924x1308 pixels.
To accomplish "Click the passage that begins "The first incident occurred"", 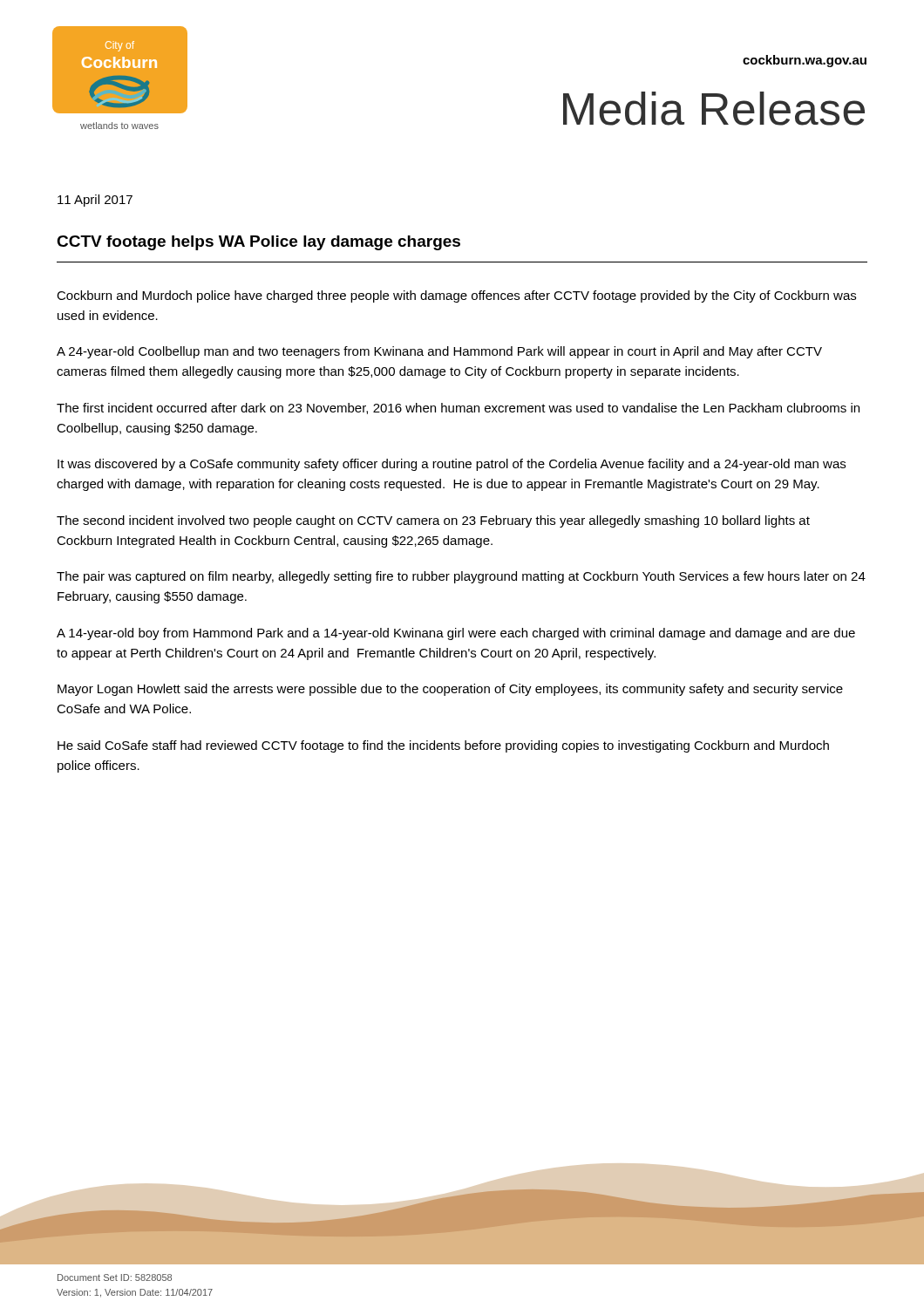I will click(459, 418).
